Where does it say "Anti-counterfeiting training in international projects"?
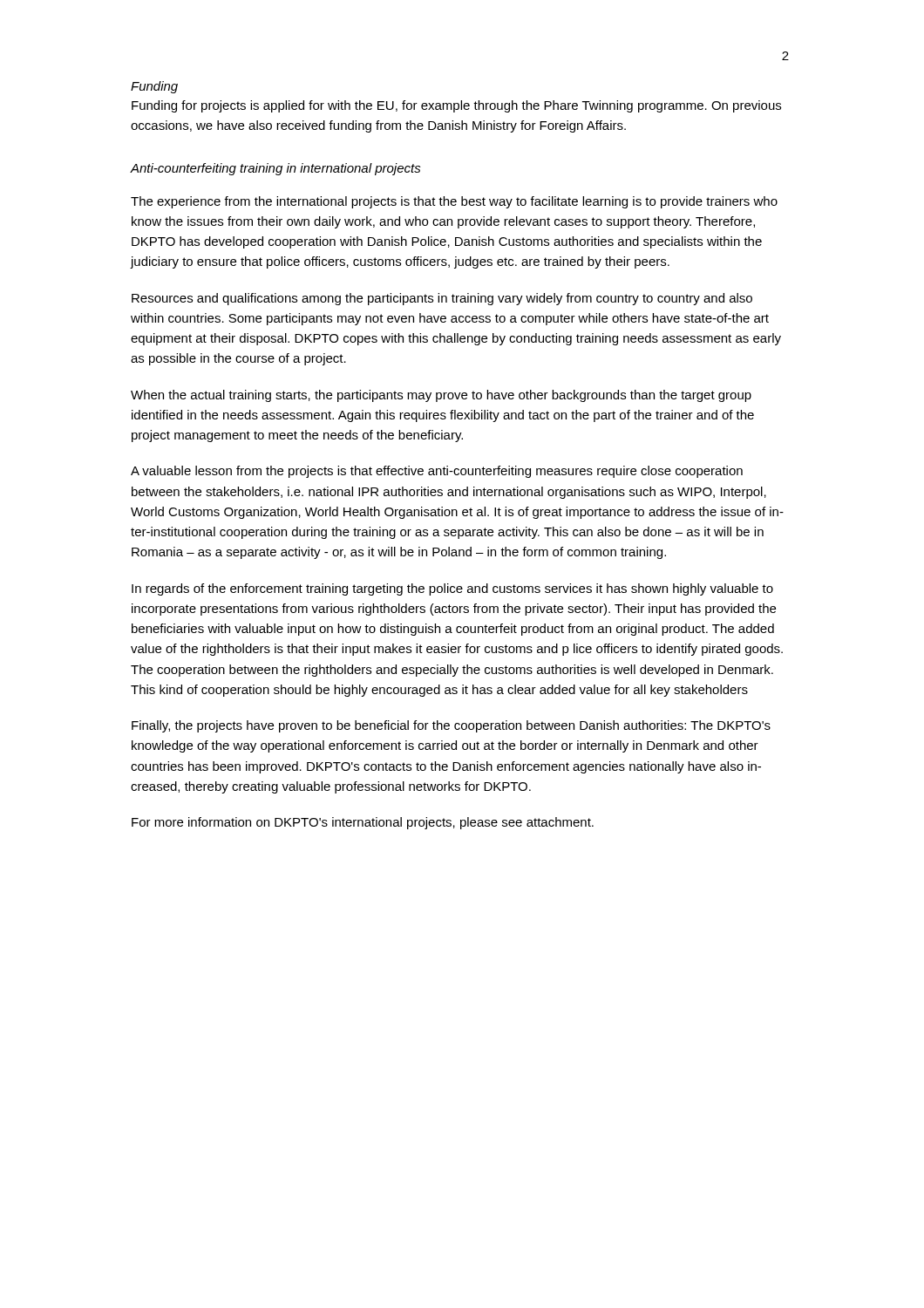 pos(276,167)
